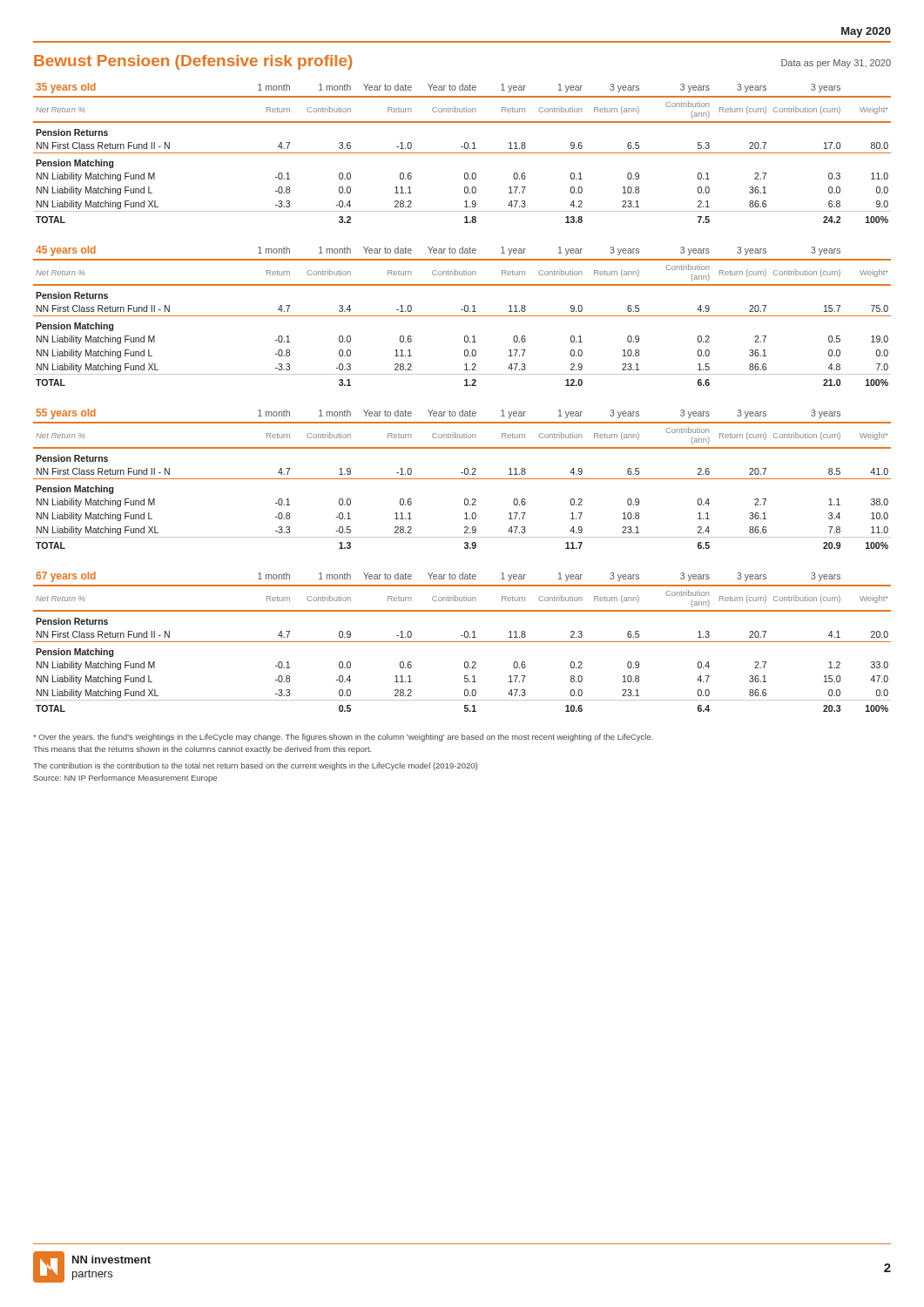Click the title
Image resolution: width=924 pixels, height=1307 pixels.
[193, 61]
